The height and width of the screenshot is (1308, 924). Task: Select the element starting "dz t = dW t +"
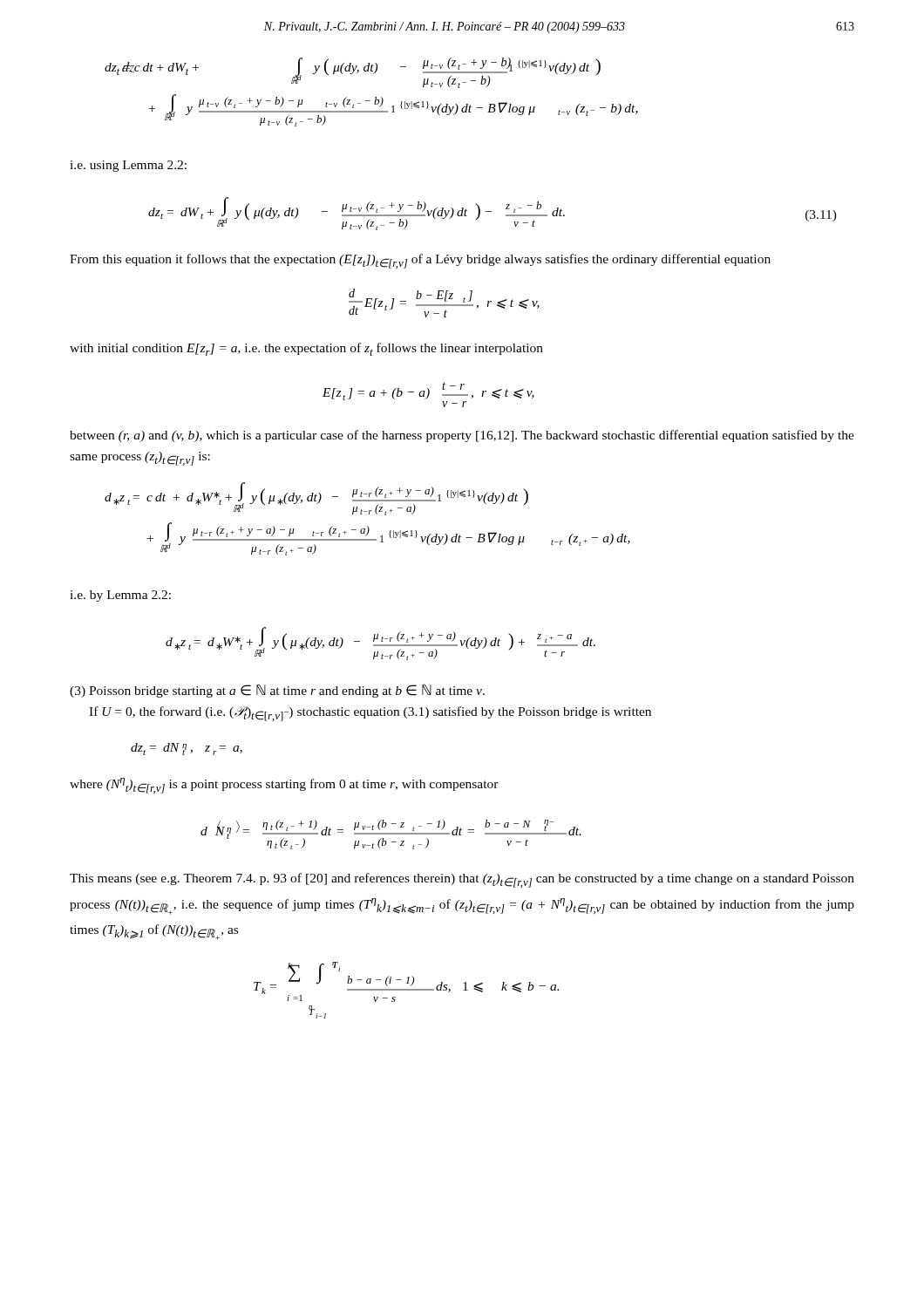[479, 211]
